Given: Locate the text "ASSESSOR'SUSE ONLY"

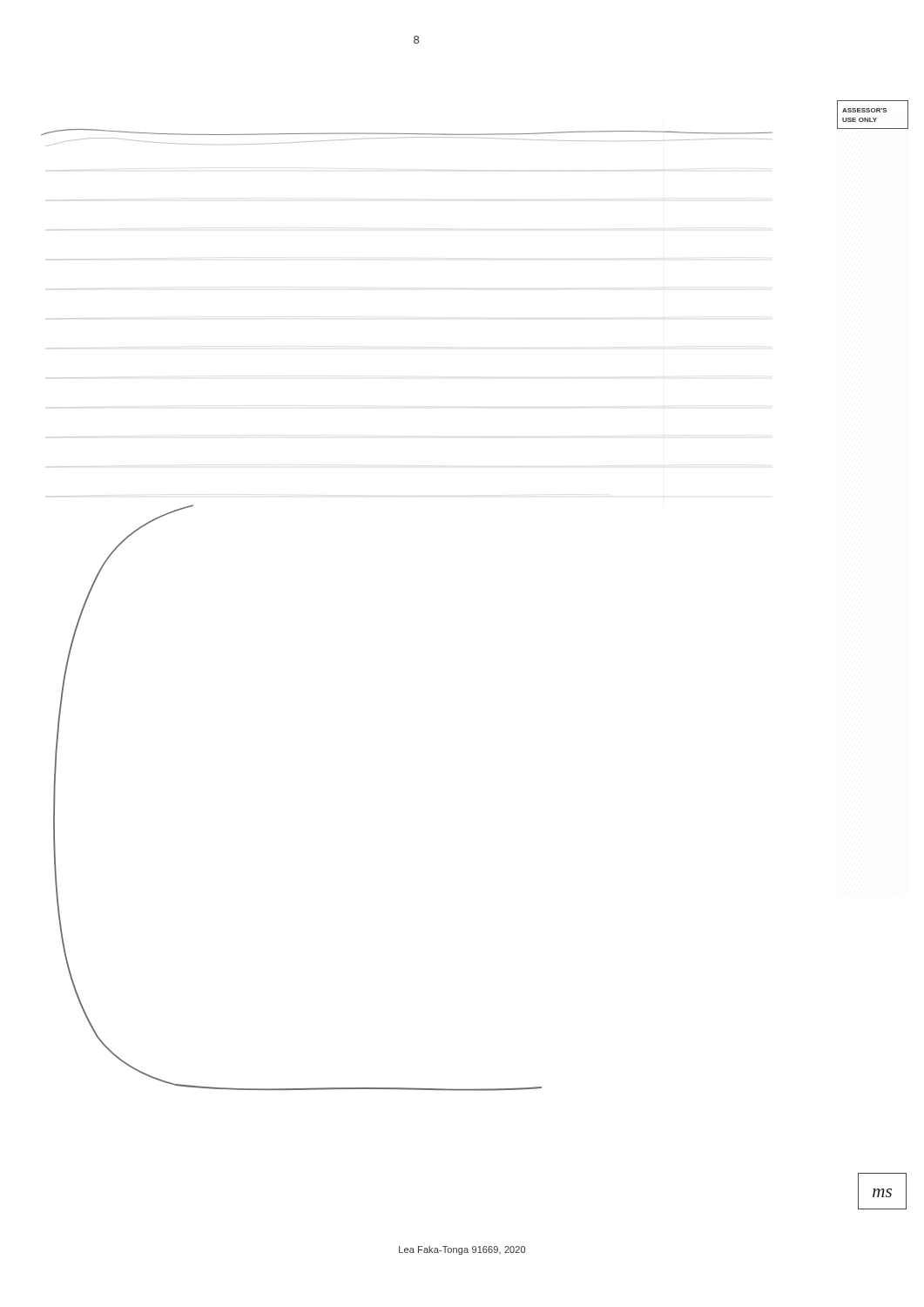Looking at the screenshot, I should [x=865, y=115].
